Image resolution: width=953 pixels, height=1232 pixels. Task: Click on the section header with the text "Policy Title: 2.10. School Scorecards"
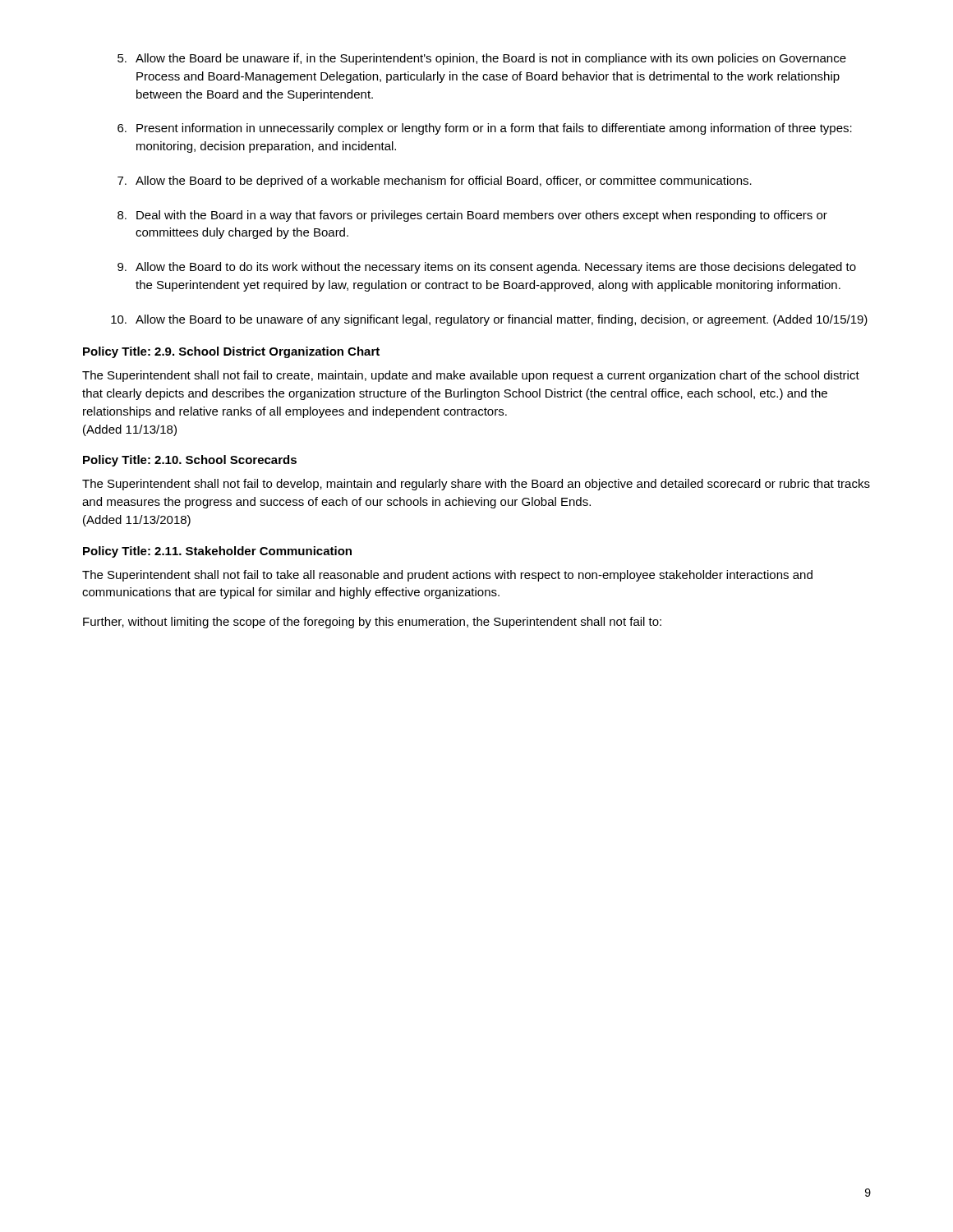tap(190, 460)
